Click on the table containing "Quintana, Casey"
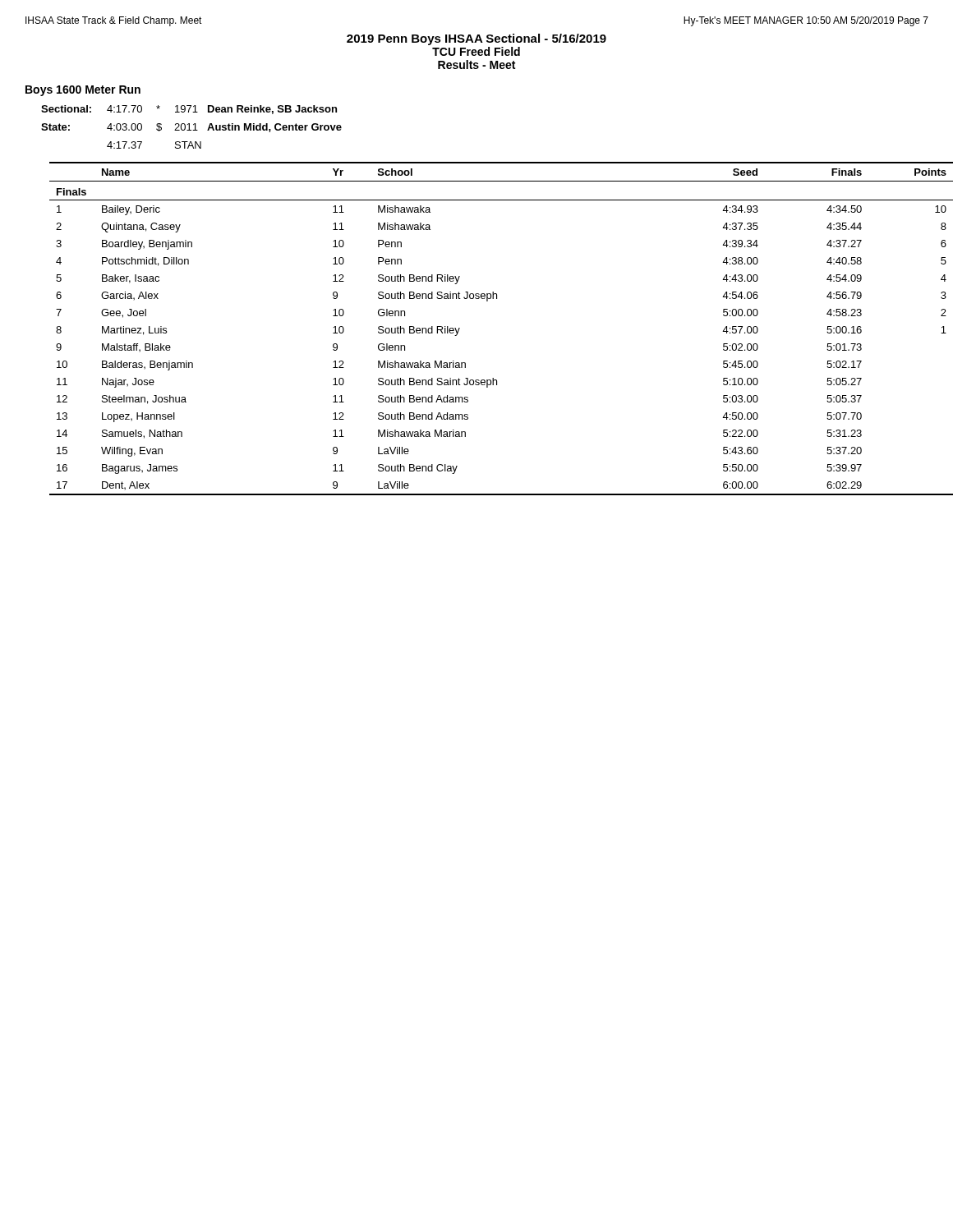Image resolution: width=953 pixels, height=1232 pixels. click(x=476, y=329)
